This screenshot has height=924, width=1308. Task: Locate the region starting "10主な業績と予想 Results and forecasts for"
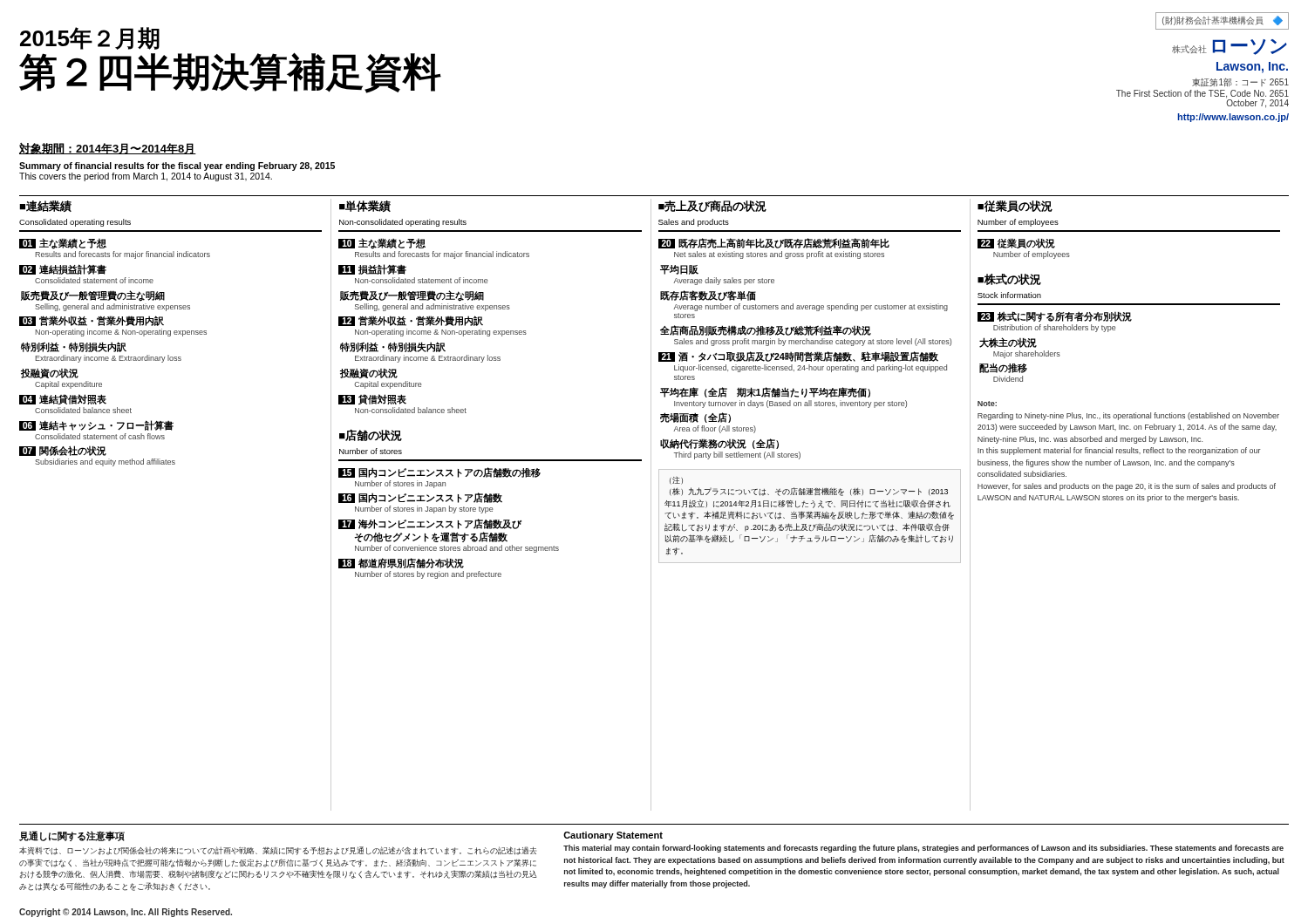490,248
